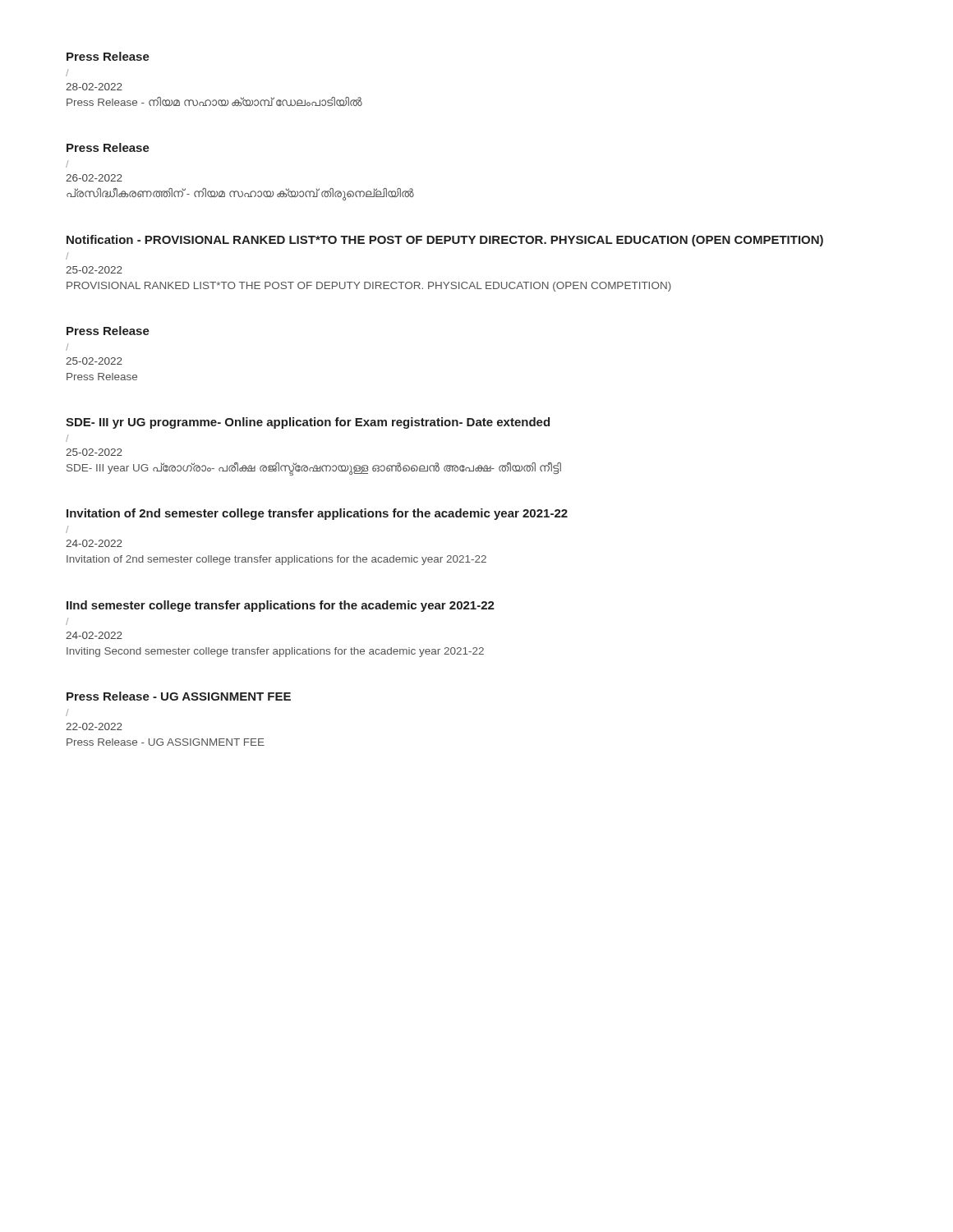The width and height of the screenshot is (953, 1232).
Task: Navigate to the text block starting "25-02-2022 PROVISIONAL RANKED LIST*TO THE POST"
Action: [476, 279]
